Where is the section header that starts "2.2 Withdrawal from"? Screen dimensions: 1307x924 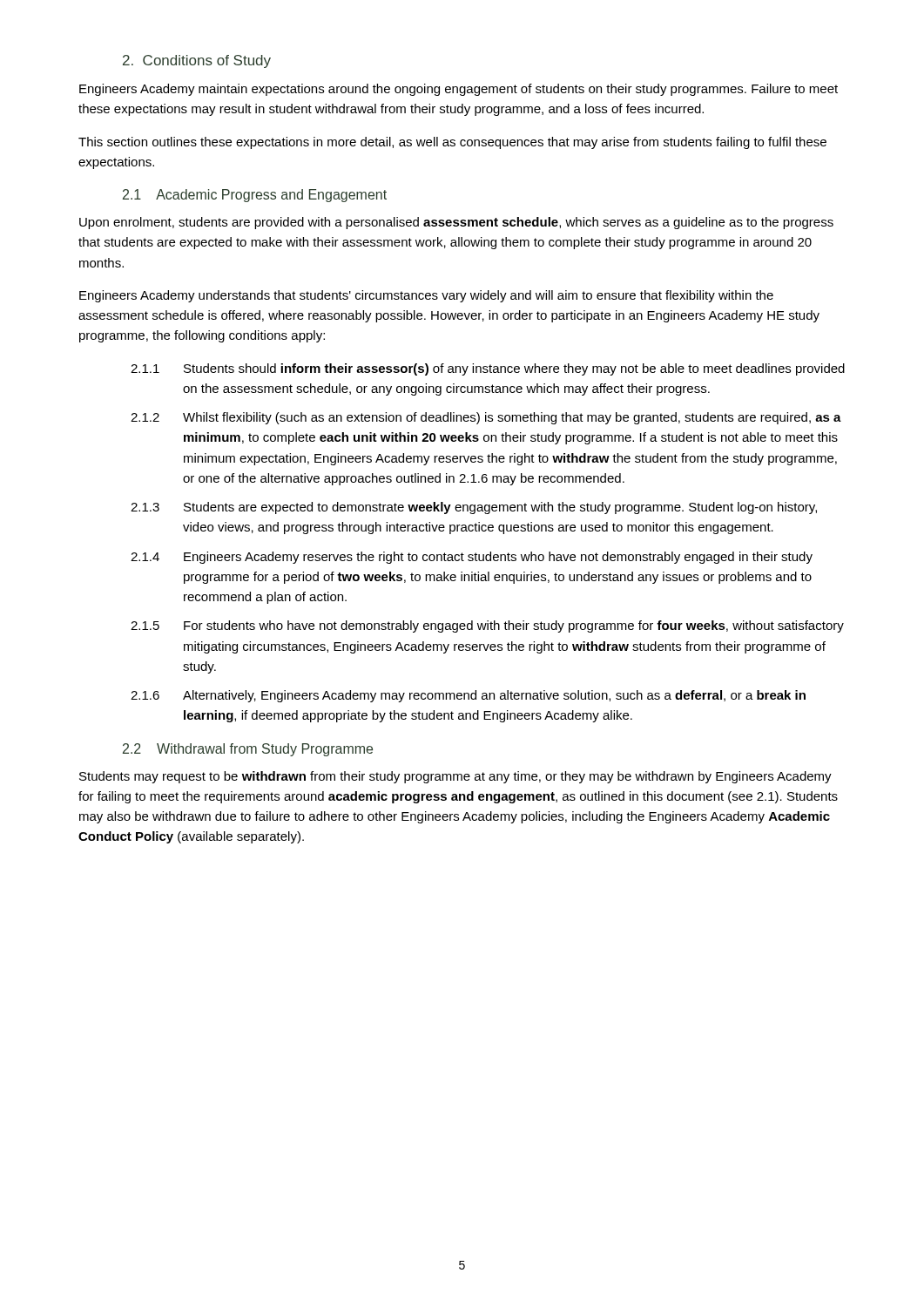(248, 748)
